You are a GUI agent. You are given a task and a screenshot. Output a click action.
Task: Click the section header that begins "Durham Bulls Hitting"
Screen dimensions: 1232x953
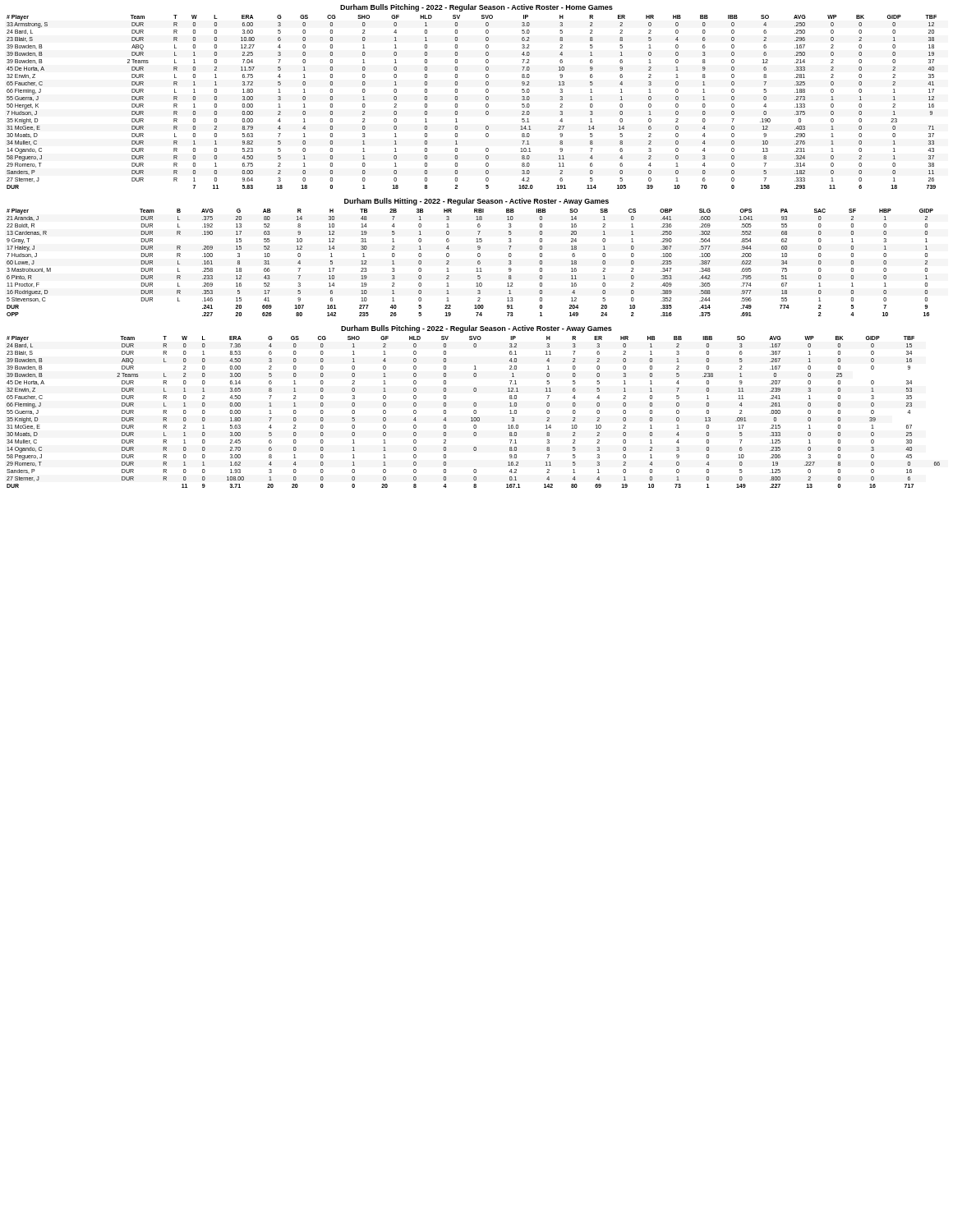[476, 201]
